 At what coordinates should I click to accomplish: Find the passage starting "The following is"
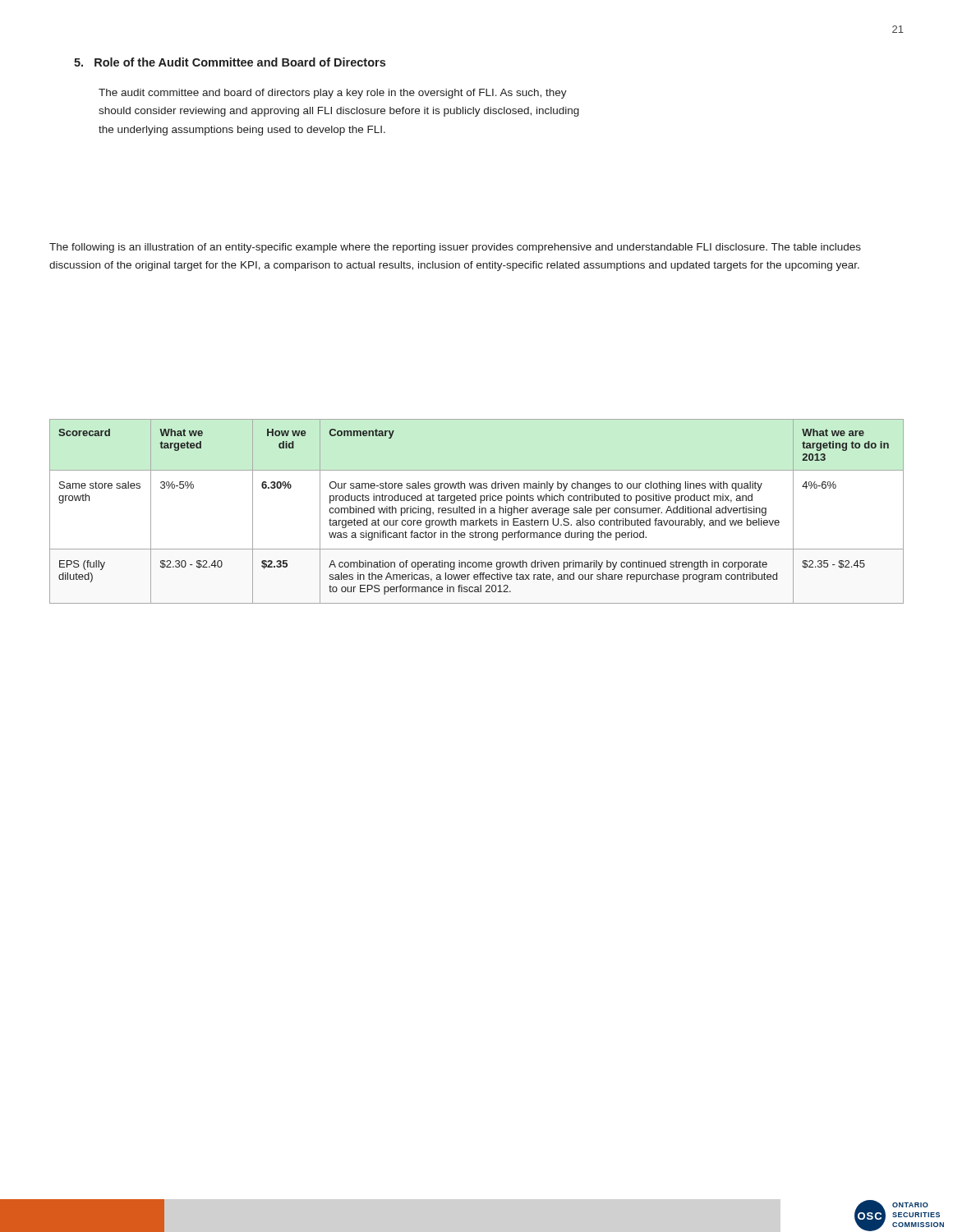(455, 256)
